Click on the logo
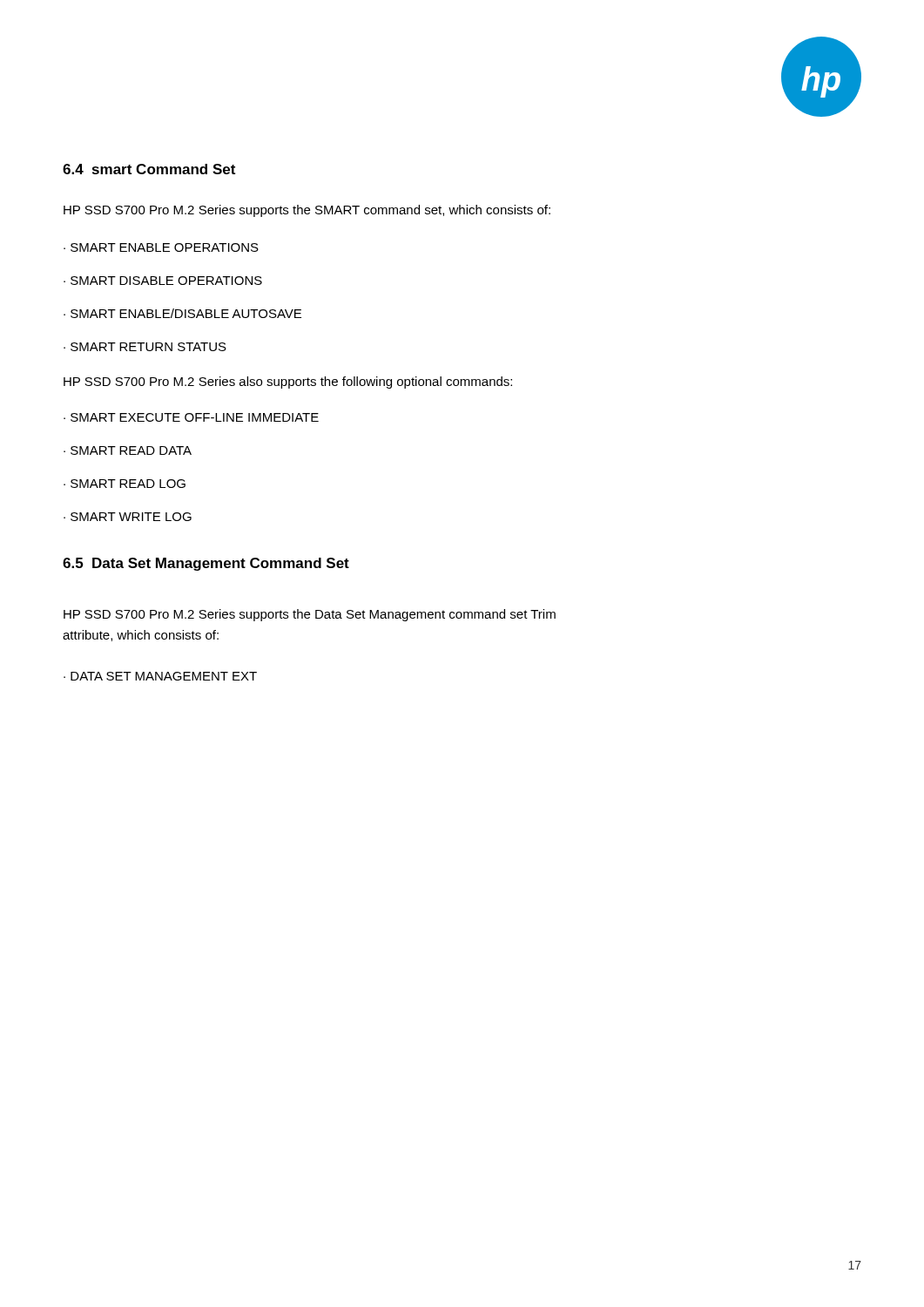This screenshot has width=924, height=1307. (x=821, y=78)
